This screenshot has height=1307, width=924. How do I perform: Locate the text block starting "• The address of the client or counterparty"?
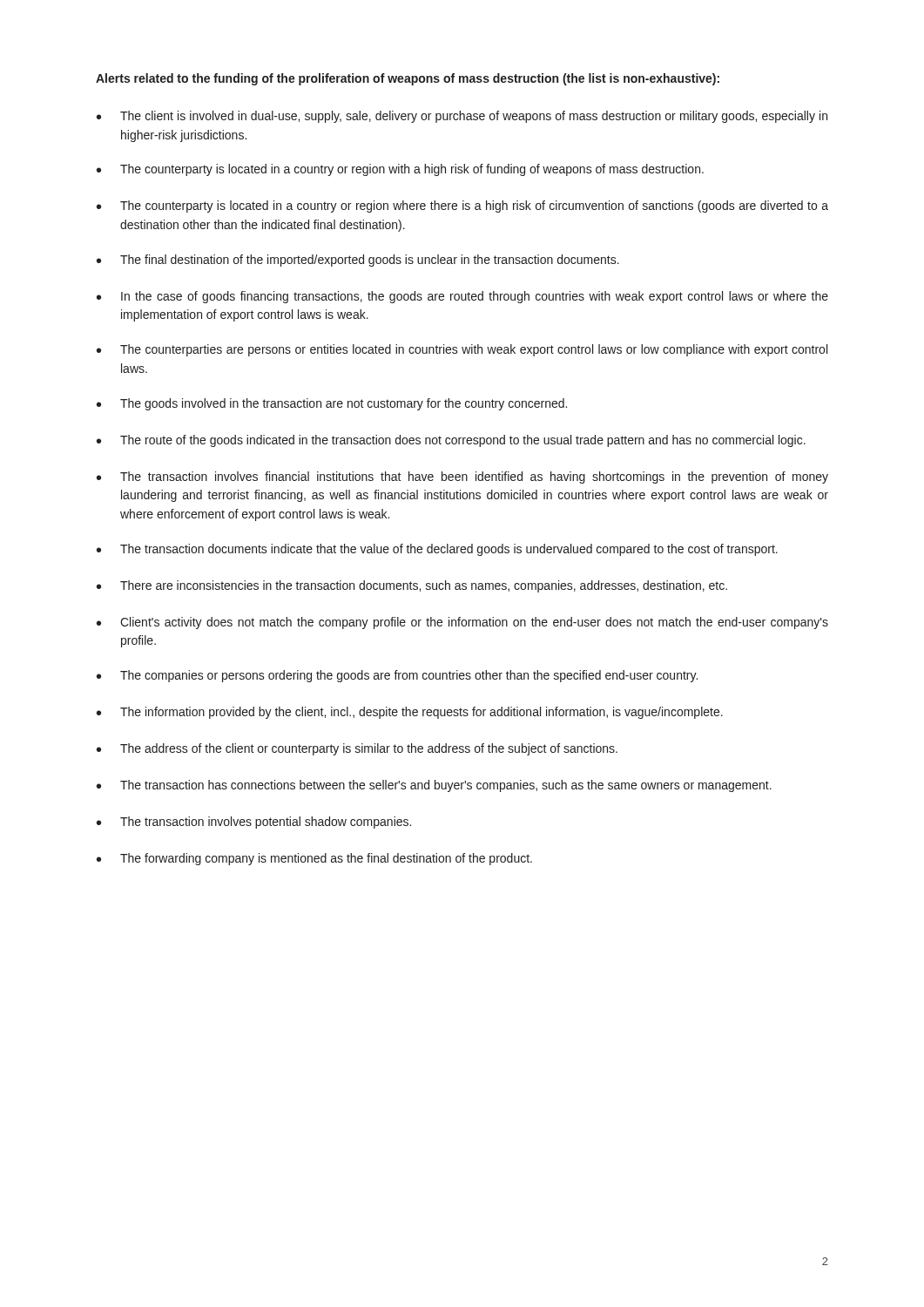point(462,750)
